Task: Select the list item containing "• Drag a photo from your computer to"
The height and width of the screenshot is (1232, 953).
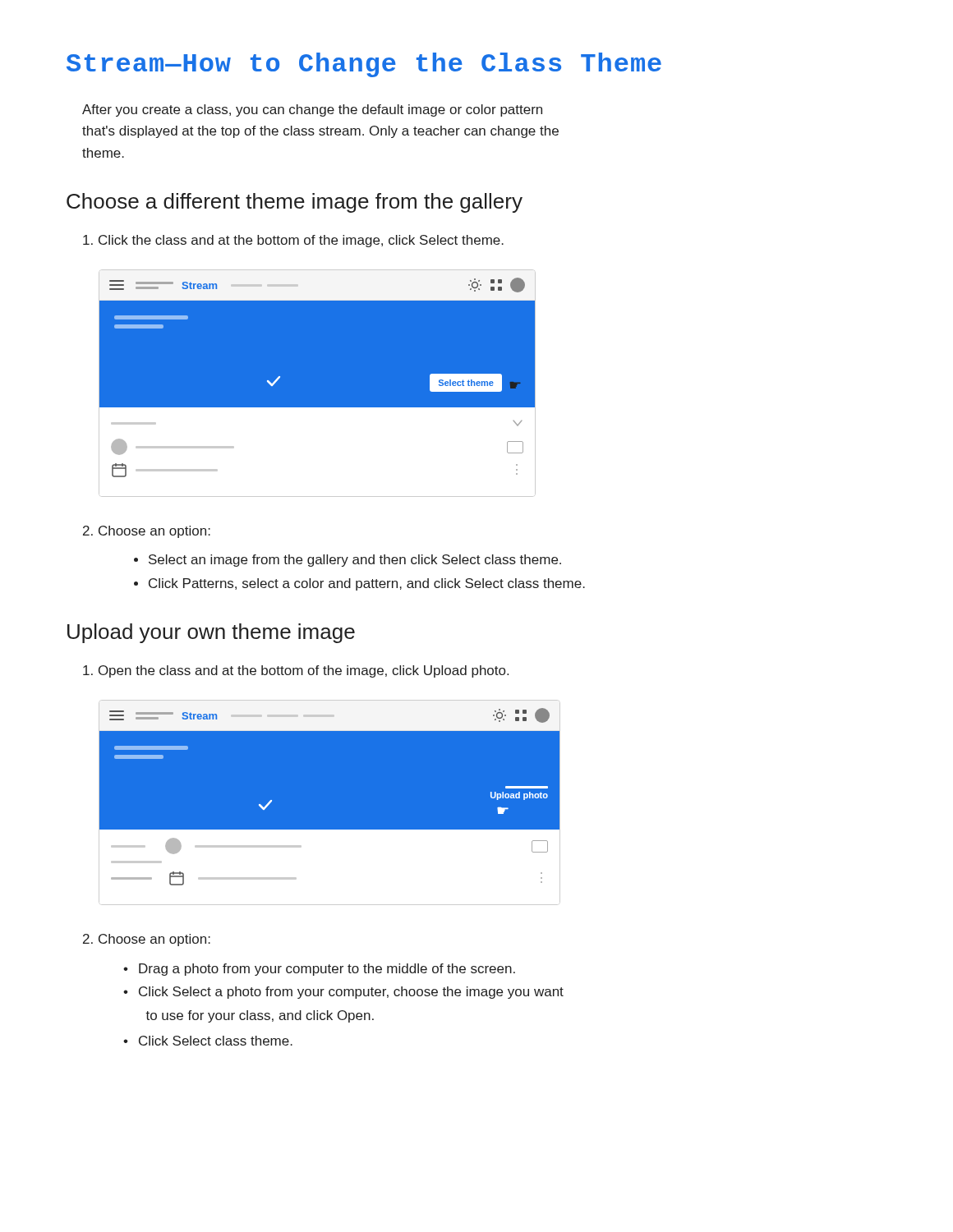Action: coord(320,969)
